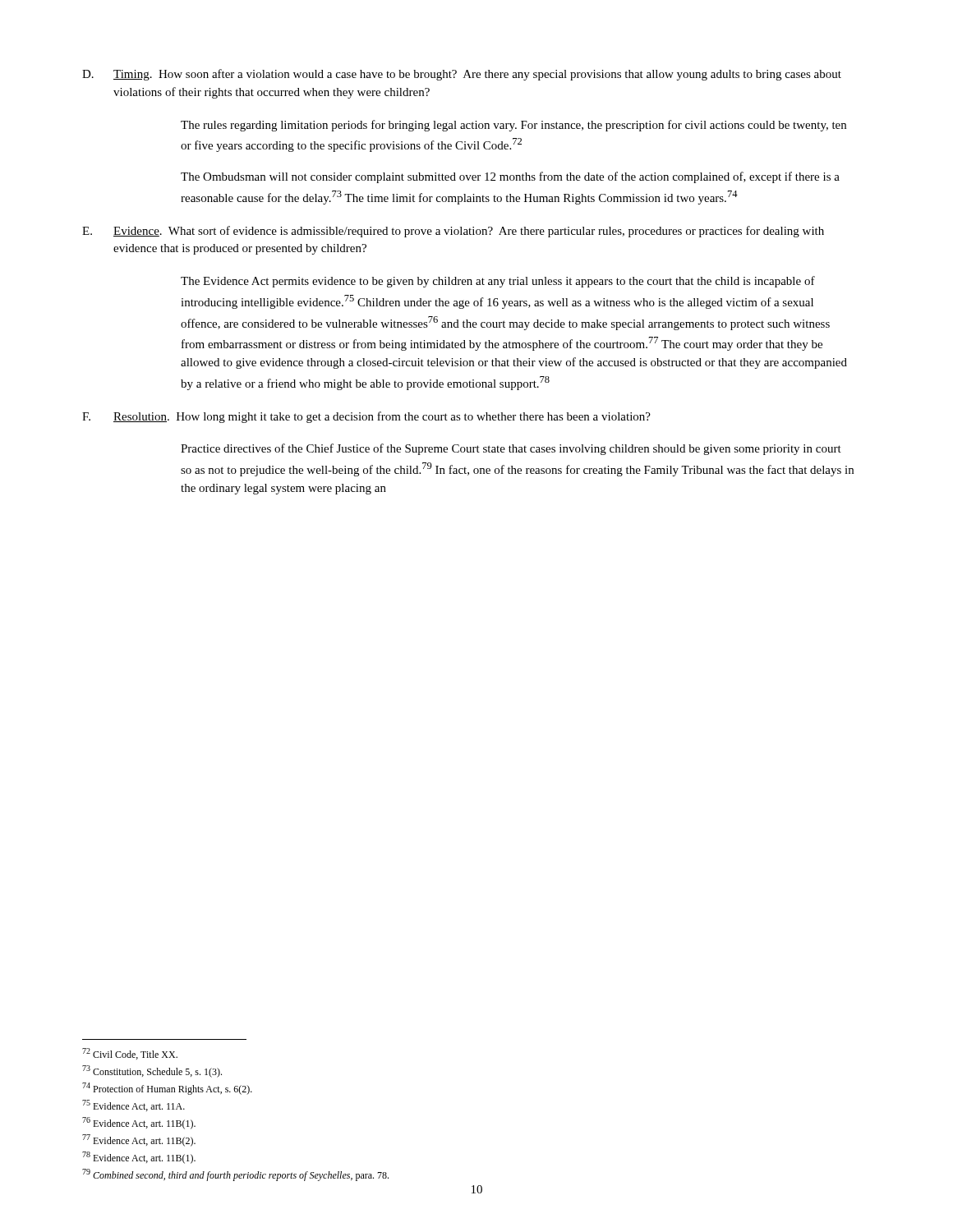Locate the region starting "The rules regarding limitation"

(513, 126)
